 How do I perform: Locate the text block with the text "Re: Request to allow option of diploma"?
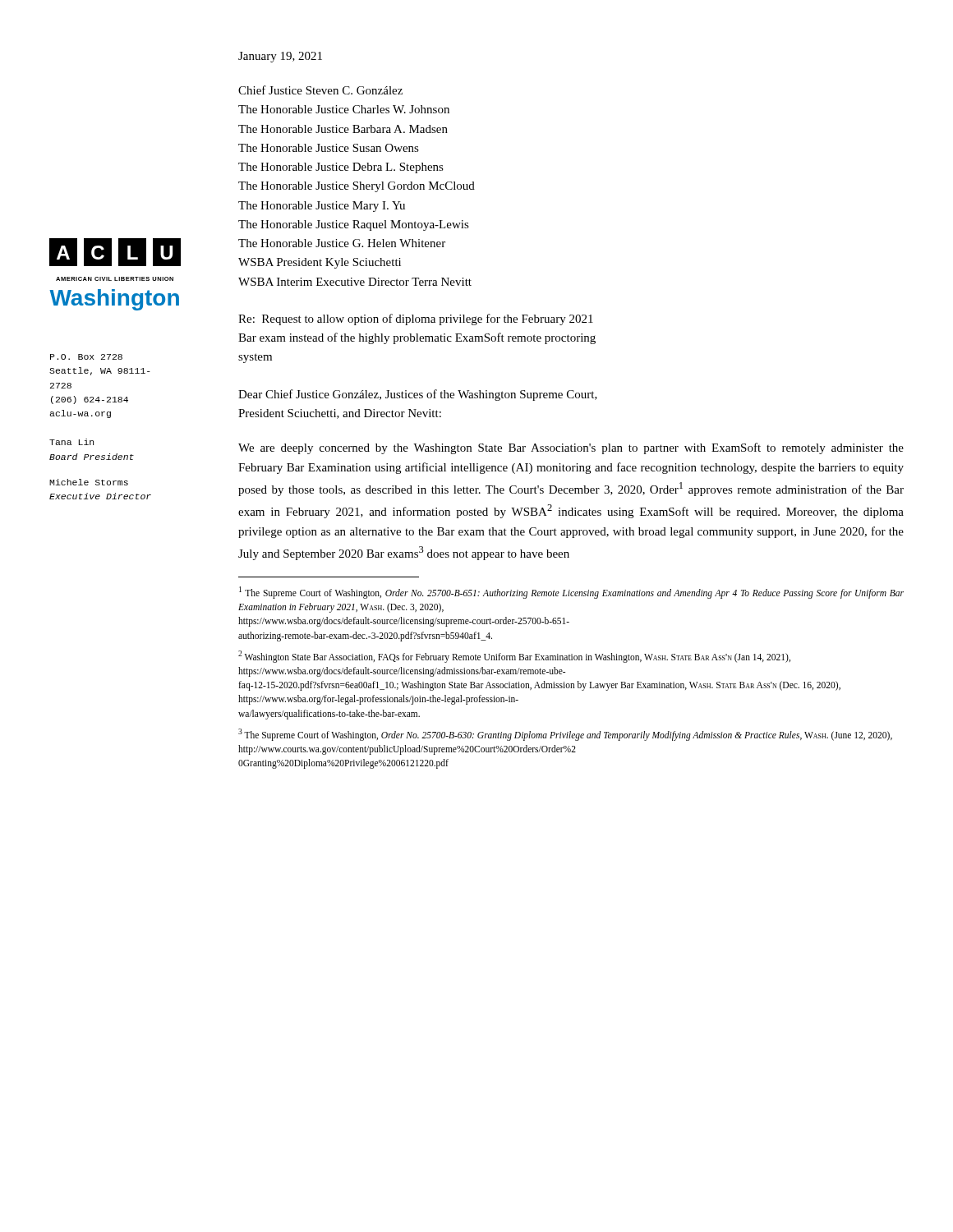click(417, 338)
